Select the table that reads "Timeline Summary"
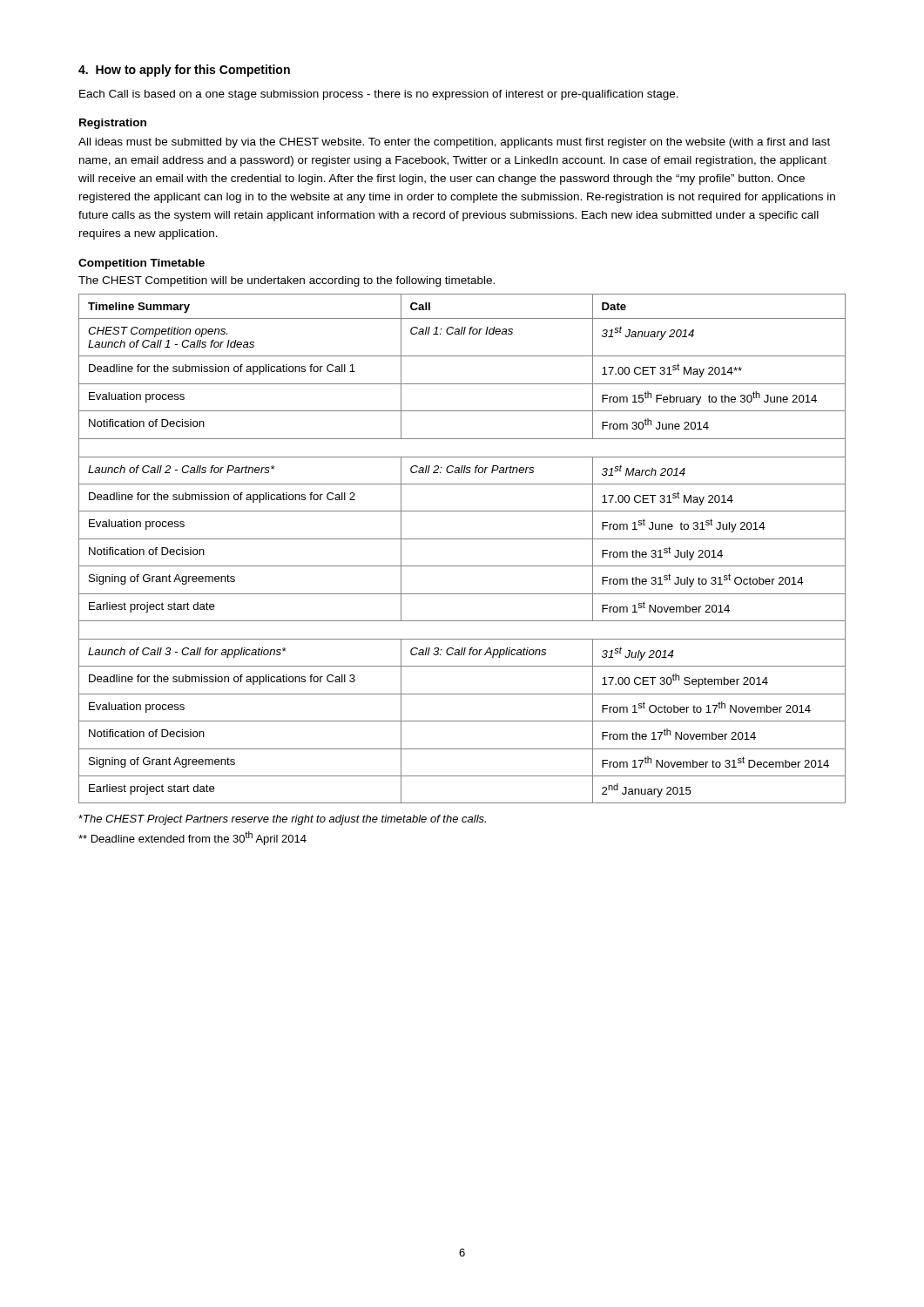Image resolution: width=924 pixels, height=1307 pixels. coord(462,549)
